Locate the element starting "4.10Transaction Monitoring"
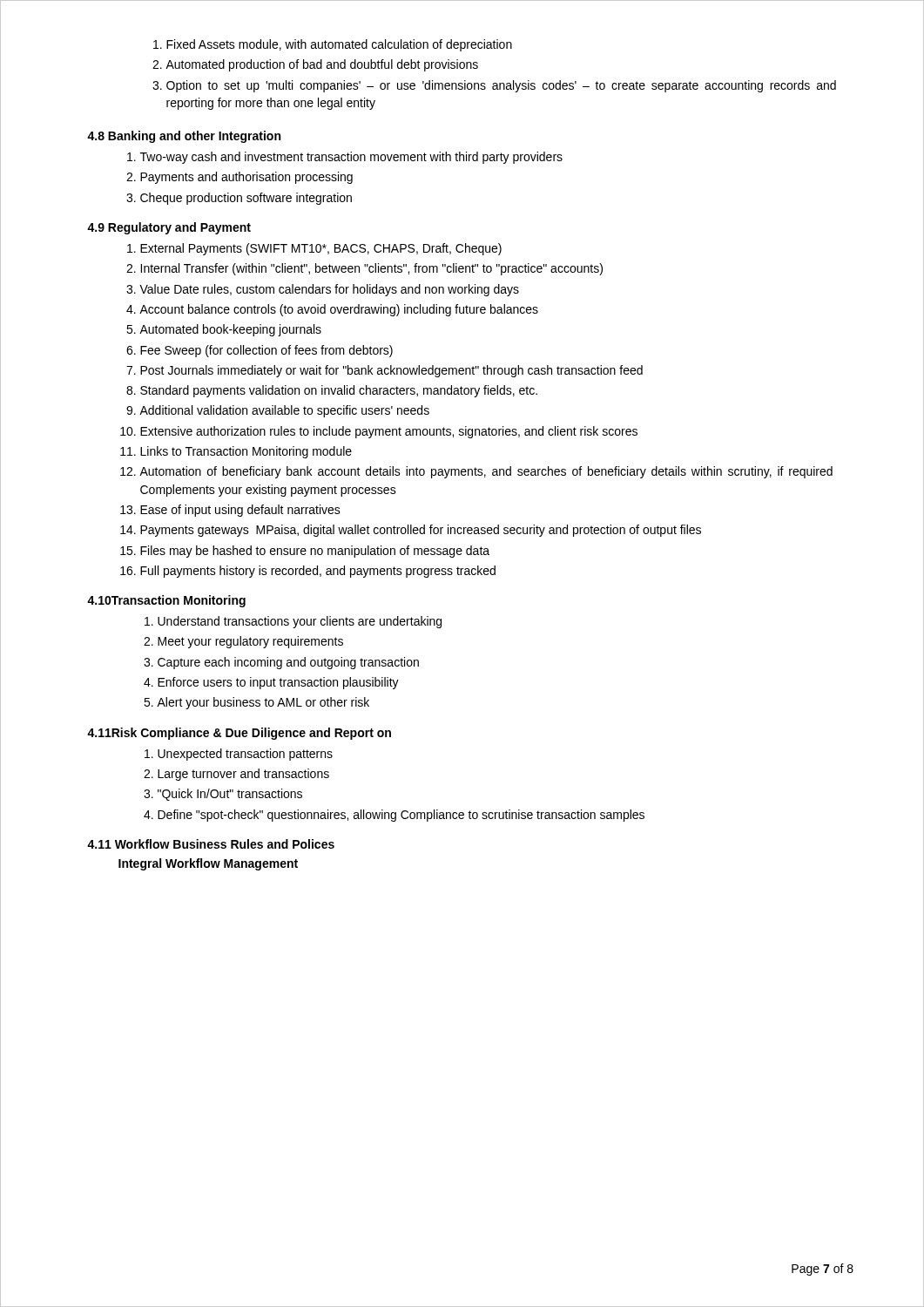This screenshot has height=1307, width=924. coord(167,601)
